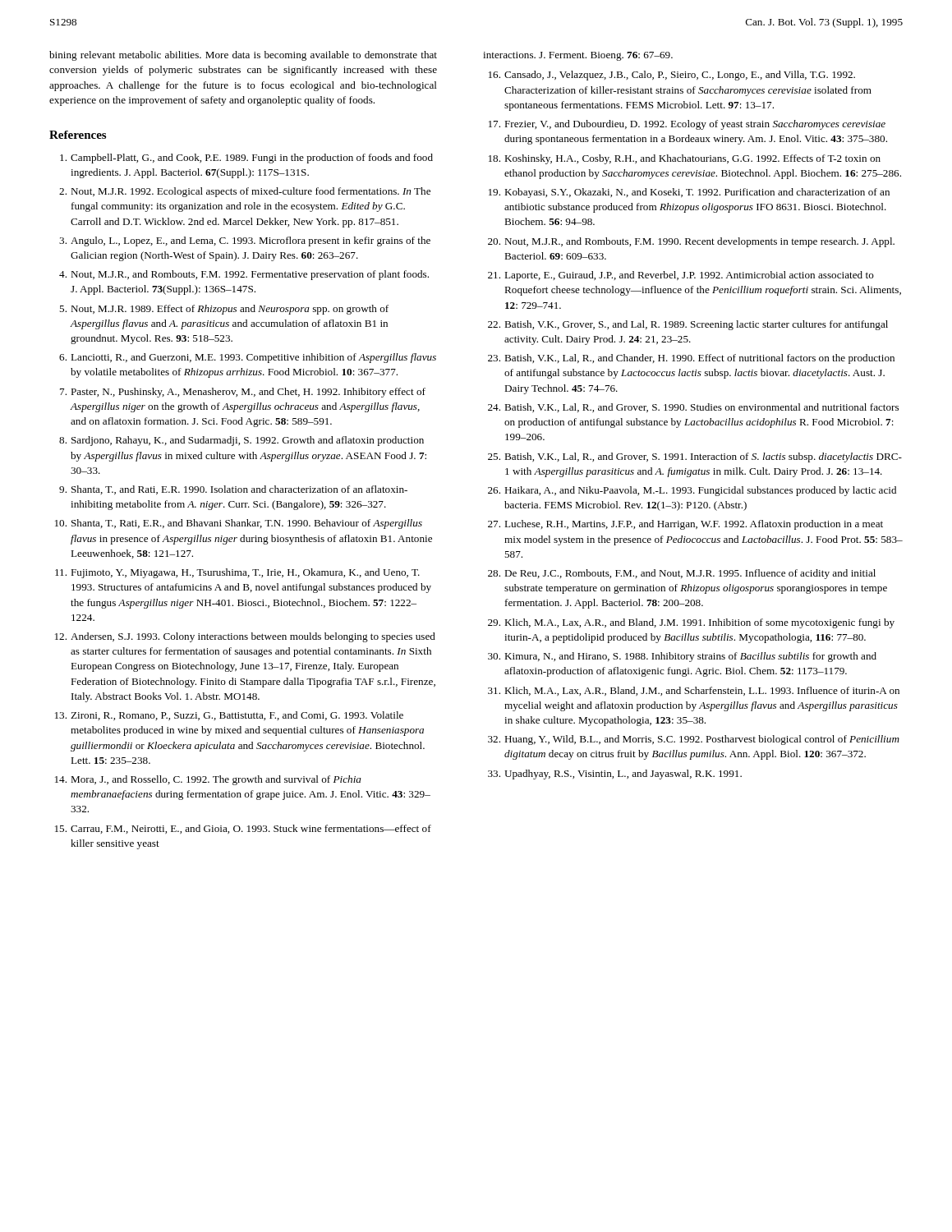Click on the passage starting "6. Lanciotti, R., and Guerzoni, M.E. 1993."
The width and height of the screenshot is (952, 1232).
pos(243,365)
